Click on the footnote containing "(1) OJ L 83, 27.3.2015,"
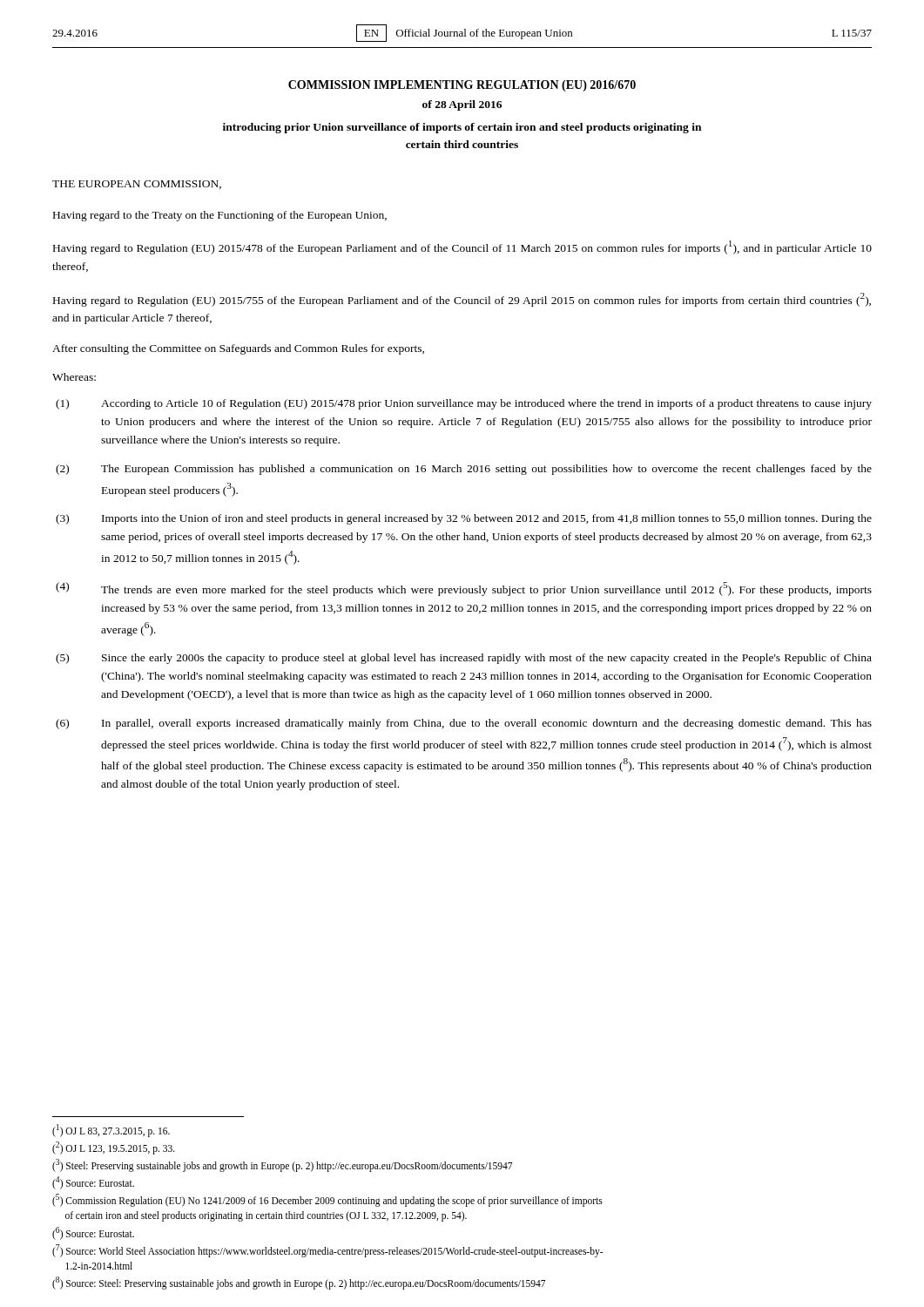Screen dimensions: 1307x924 [328, 1205]
